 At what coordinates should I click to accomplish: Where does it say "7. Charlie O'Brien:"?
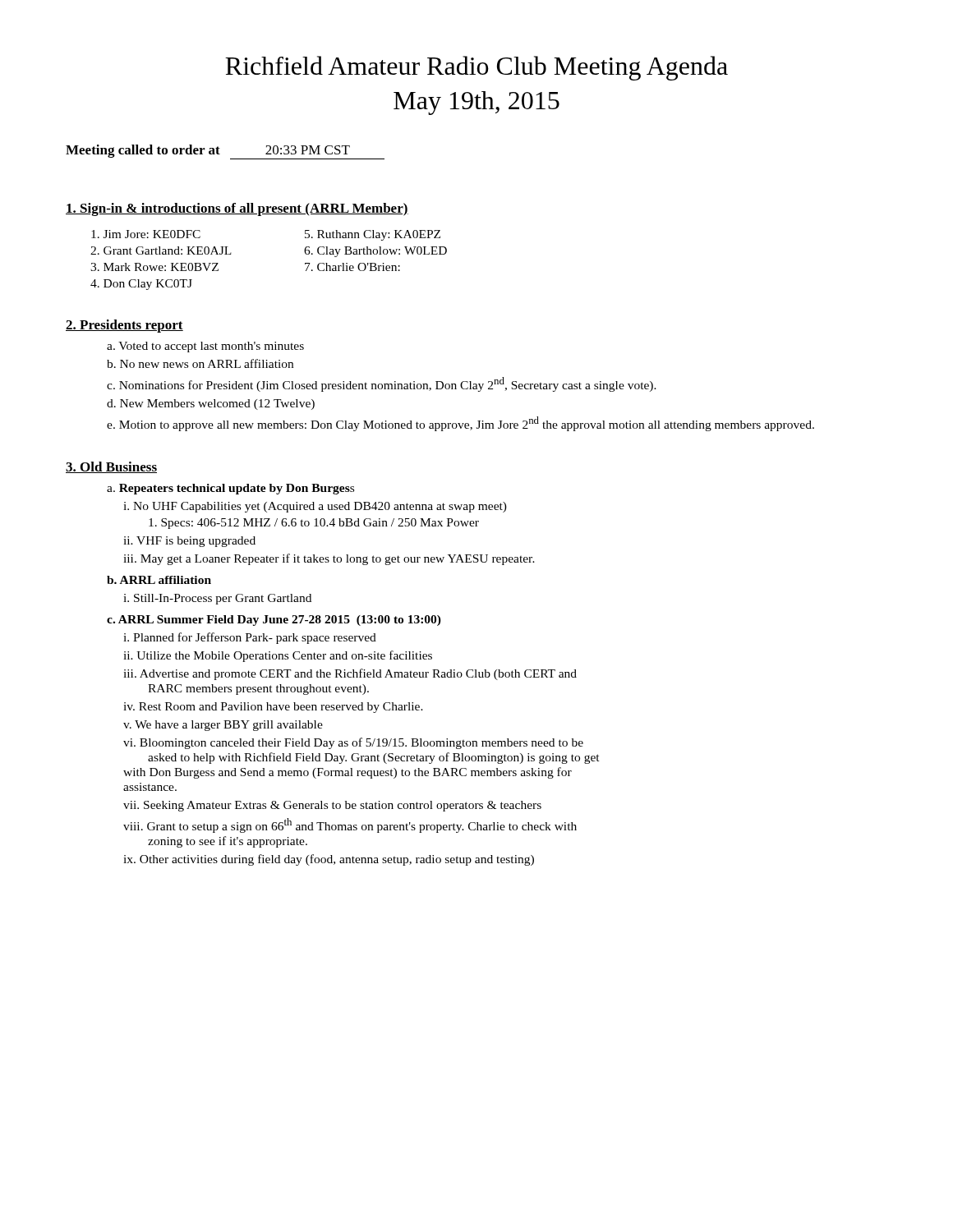coord(352,267)
